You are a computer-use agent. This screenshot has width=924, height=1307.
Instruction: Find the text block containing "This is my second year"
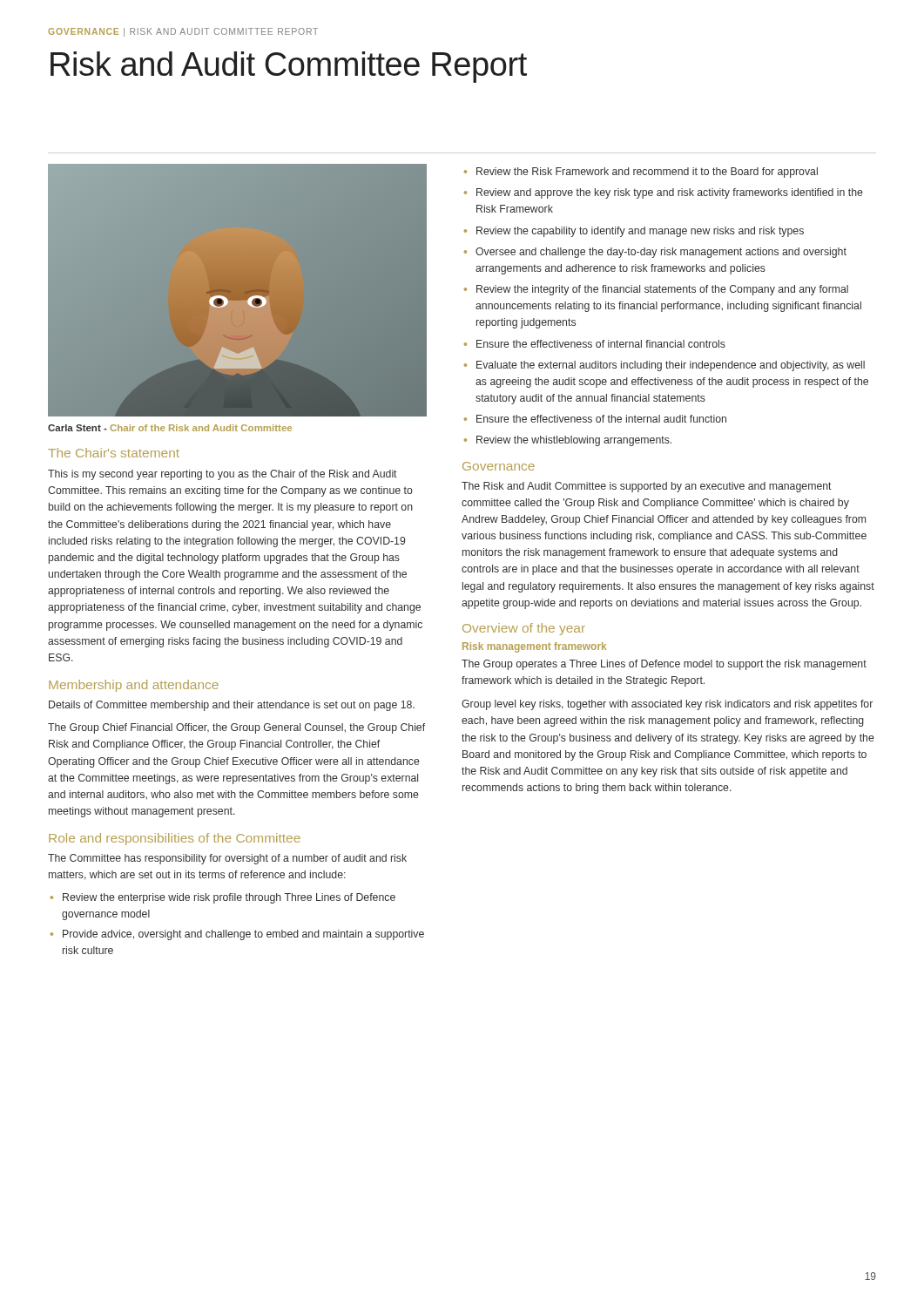[x=235, y=566]
